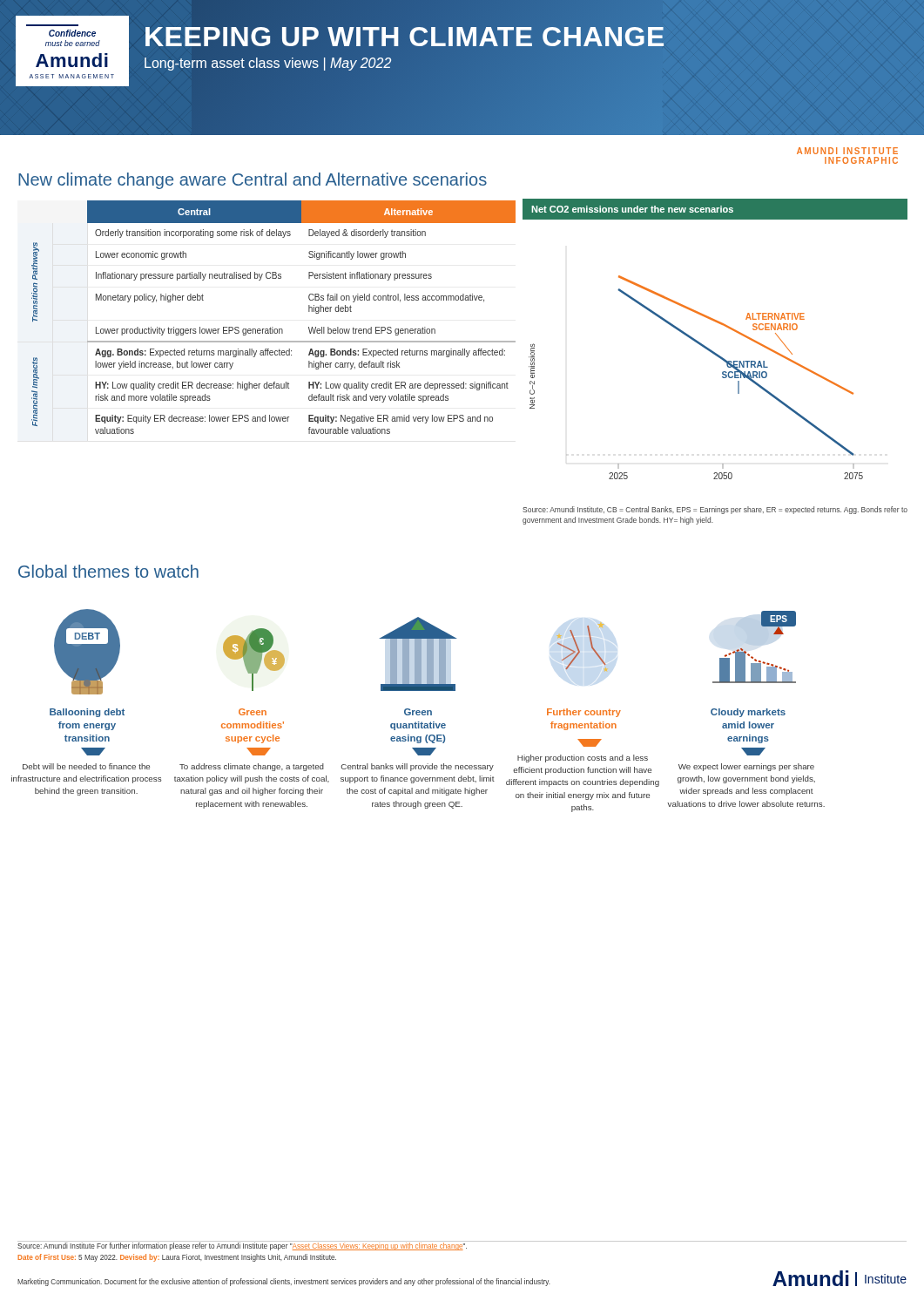Click on the caption that says "Source: Amundi Institute, CB"
The height and width of the screenshot is (1307, 924).
[x=715, y=515]
